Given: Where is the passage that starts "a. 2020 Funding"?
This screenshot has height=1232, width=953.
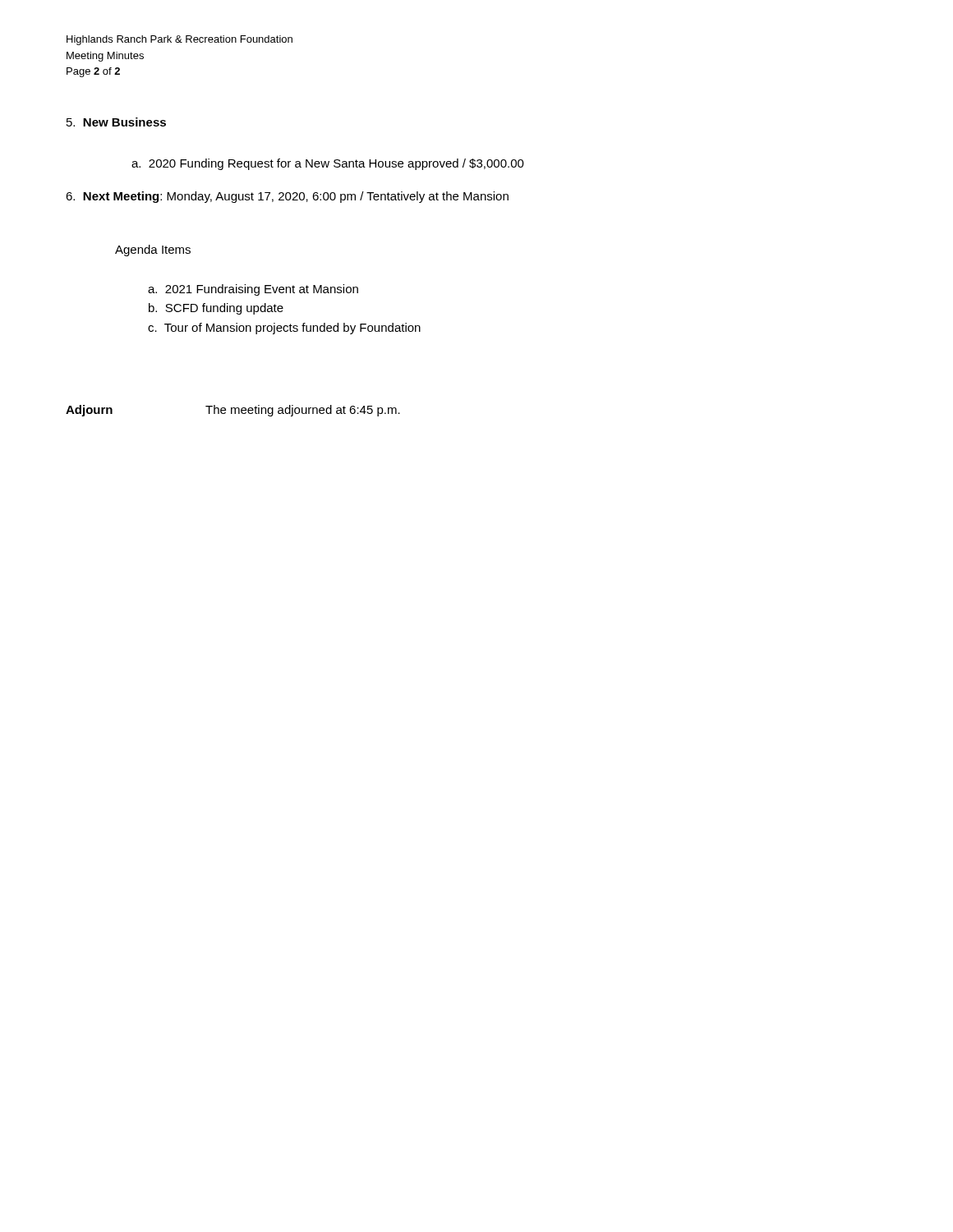Looking at the screenshot, I should coord(328,163).
